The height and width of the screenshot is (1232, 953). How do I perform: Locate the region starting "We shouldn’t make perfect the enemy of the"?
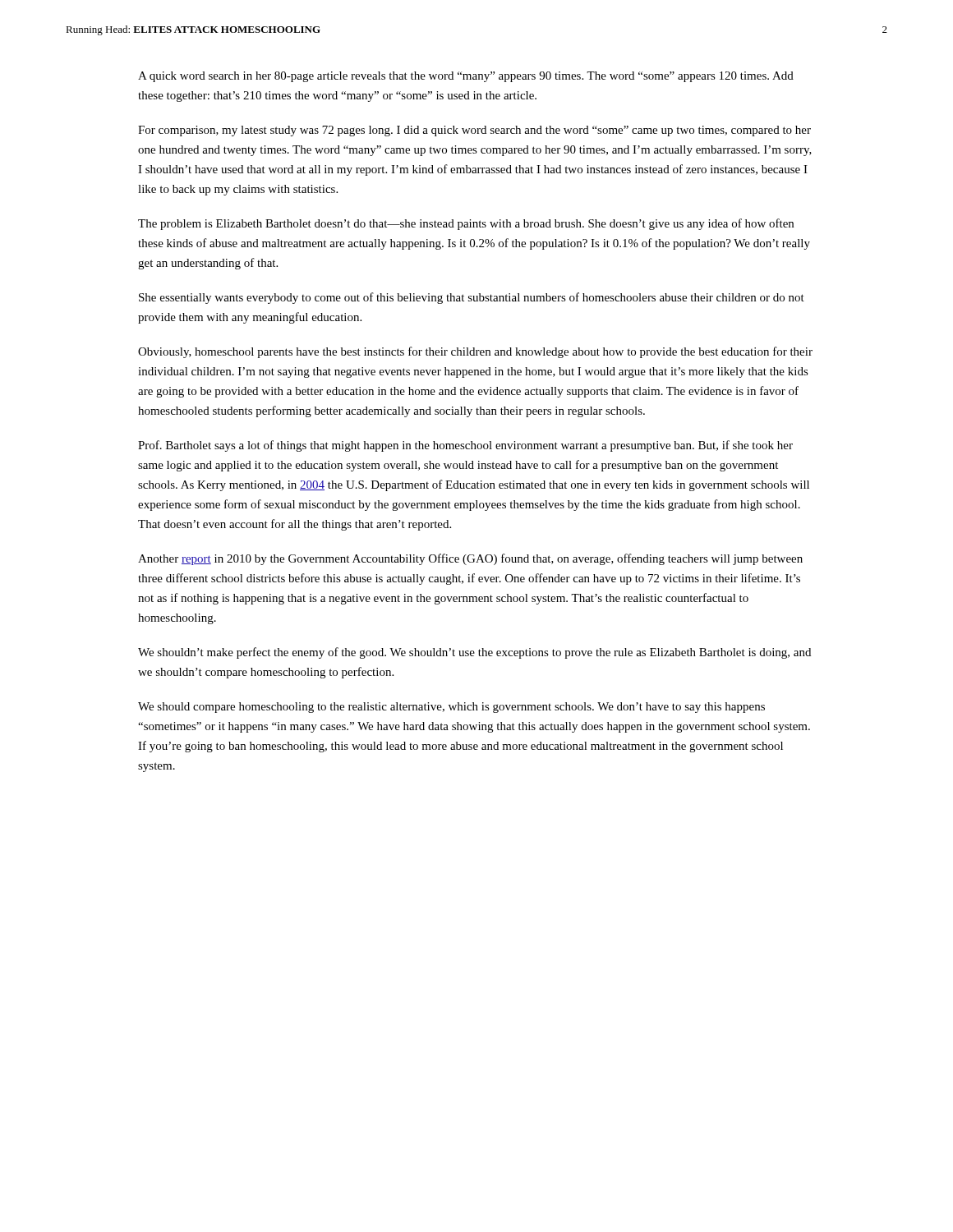coord(476,662)
